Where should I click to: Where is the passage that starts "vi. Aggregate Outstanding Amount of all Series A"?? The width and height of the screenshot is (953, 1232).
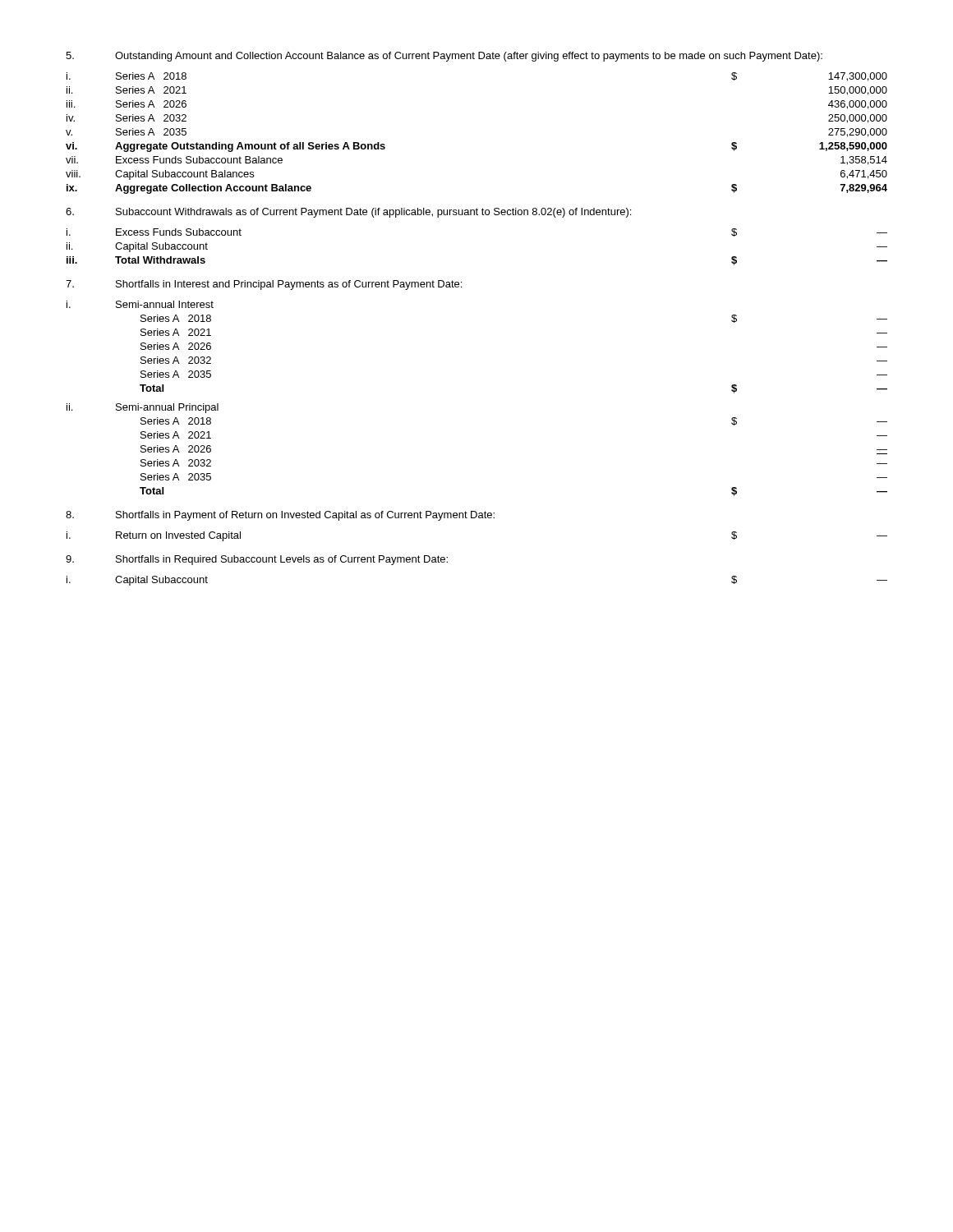249,147
